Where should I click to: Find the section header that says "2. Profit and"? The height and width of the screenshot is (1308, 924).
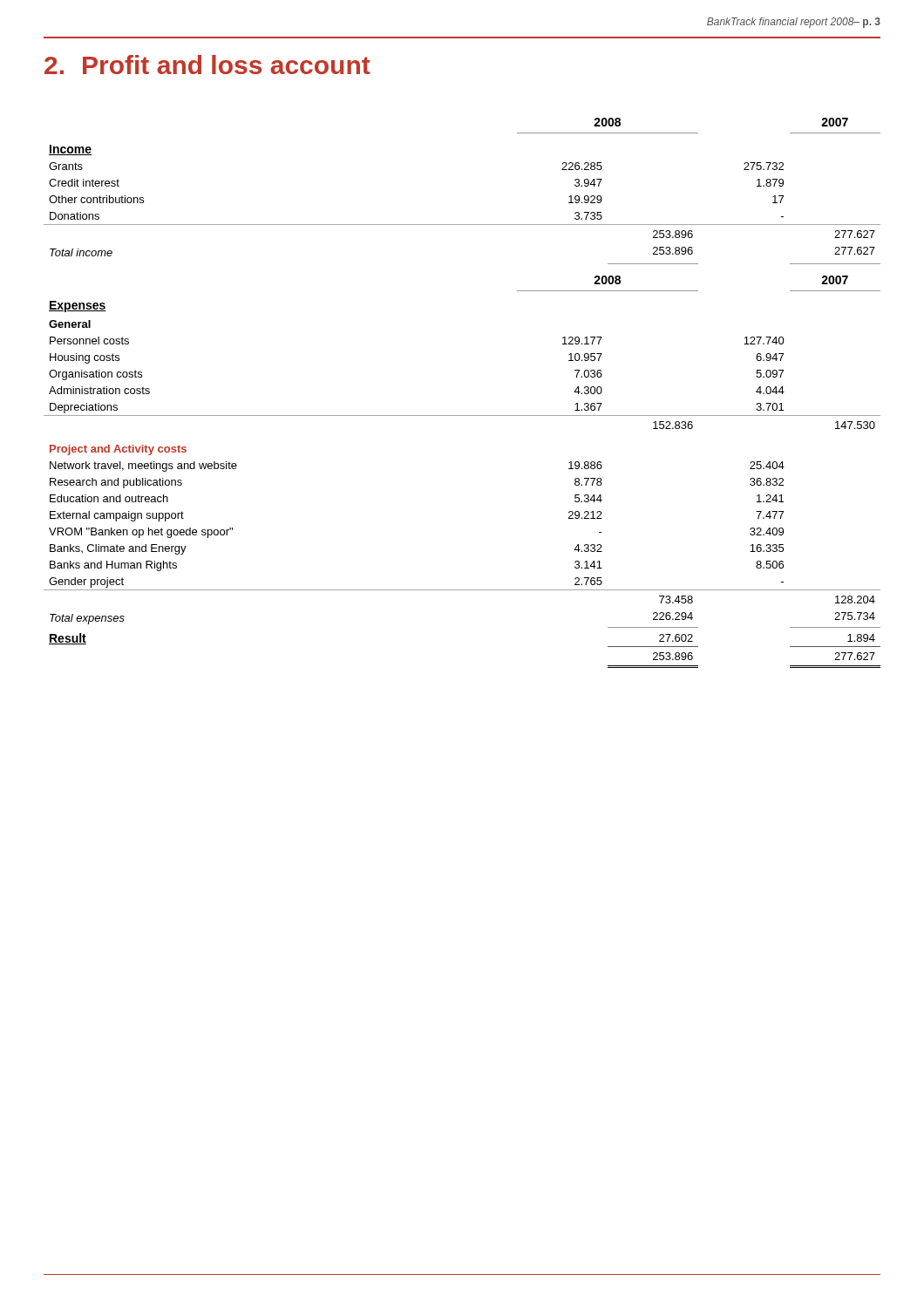(207, 65)
